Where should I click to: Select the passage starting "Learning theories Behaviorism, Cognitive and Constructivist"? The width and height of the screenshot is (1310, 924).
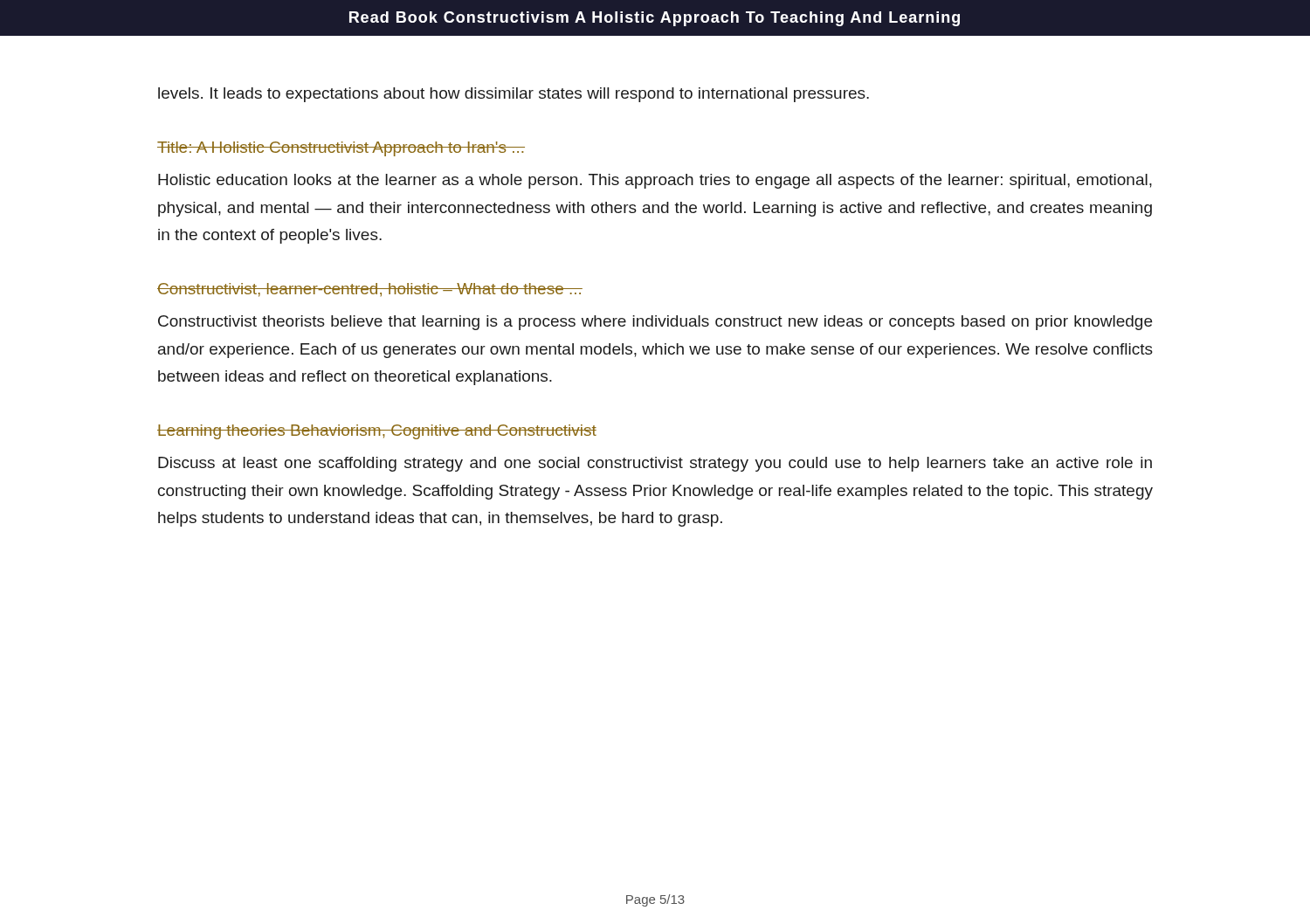[377, 432]
